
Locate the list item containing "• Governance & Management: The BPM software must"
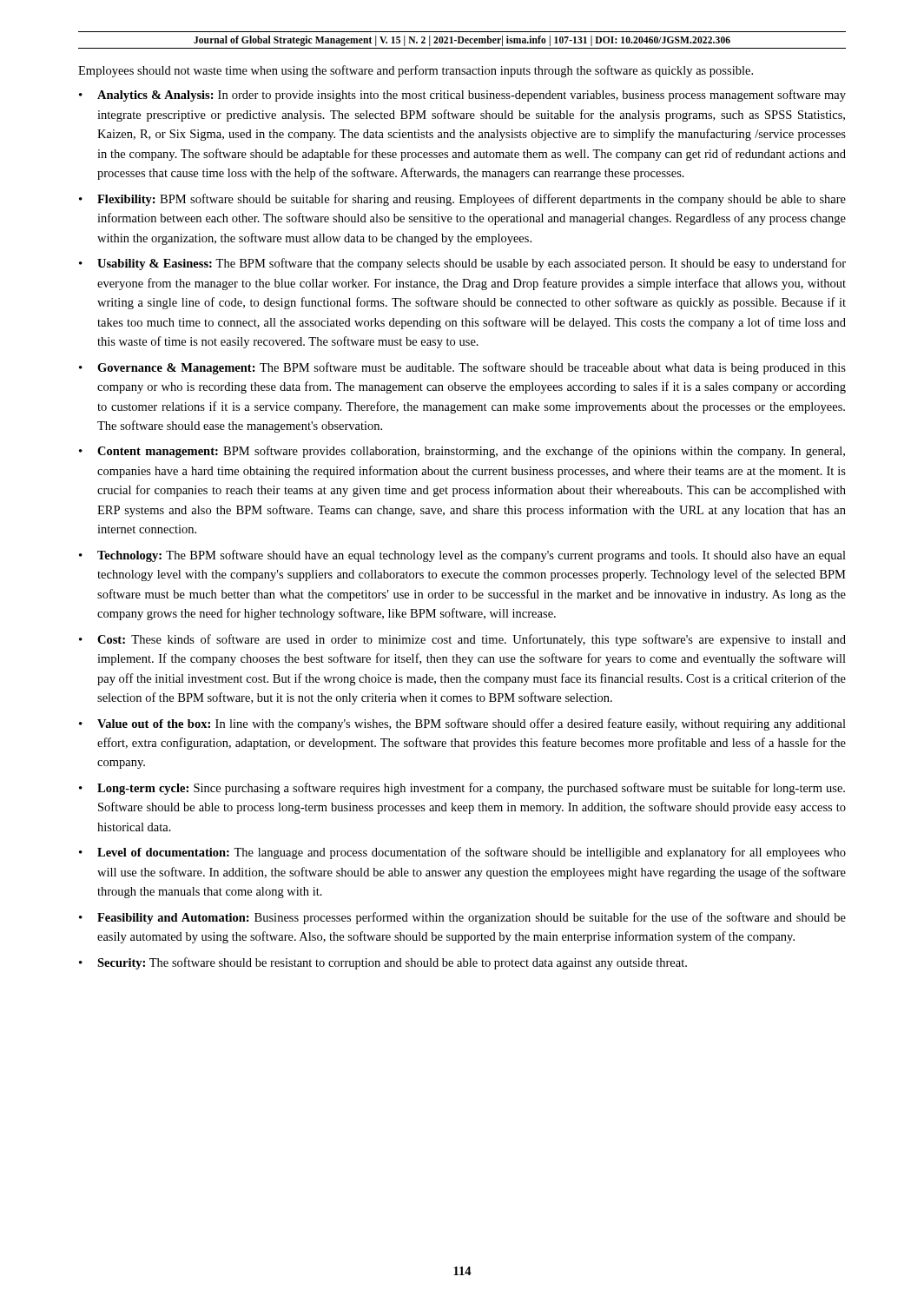pos(462,397)
